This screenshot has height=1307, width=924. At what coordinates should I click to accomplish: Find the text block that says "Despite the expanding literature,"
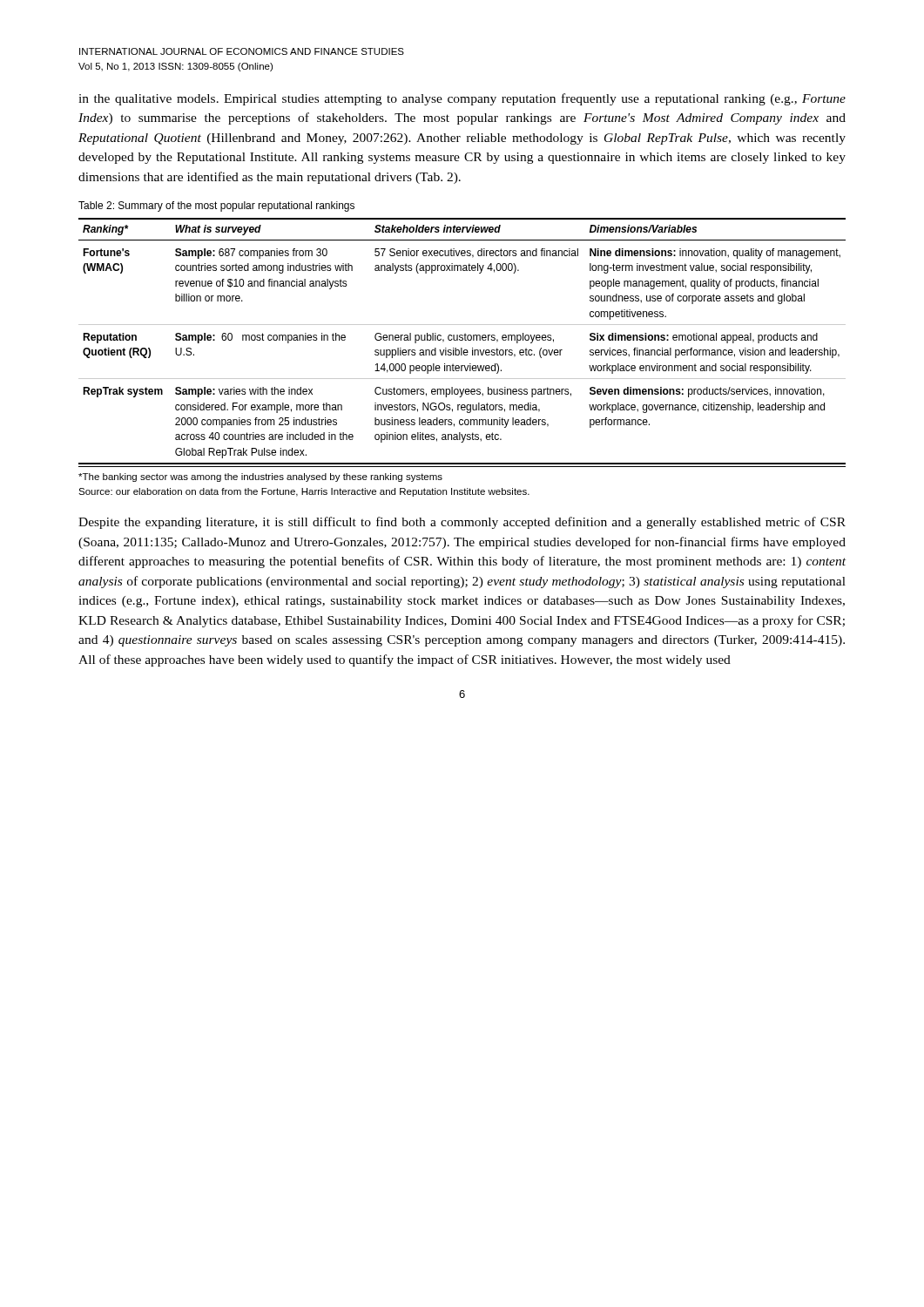(x=462, y=590)
